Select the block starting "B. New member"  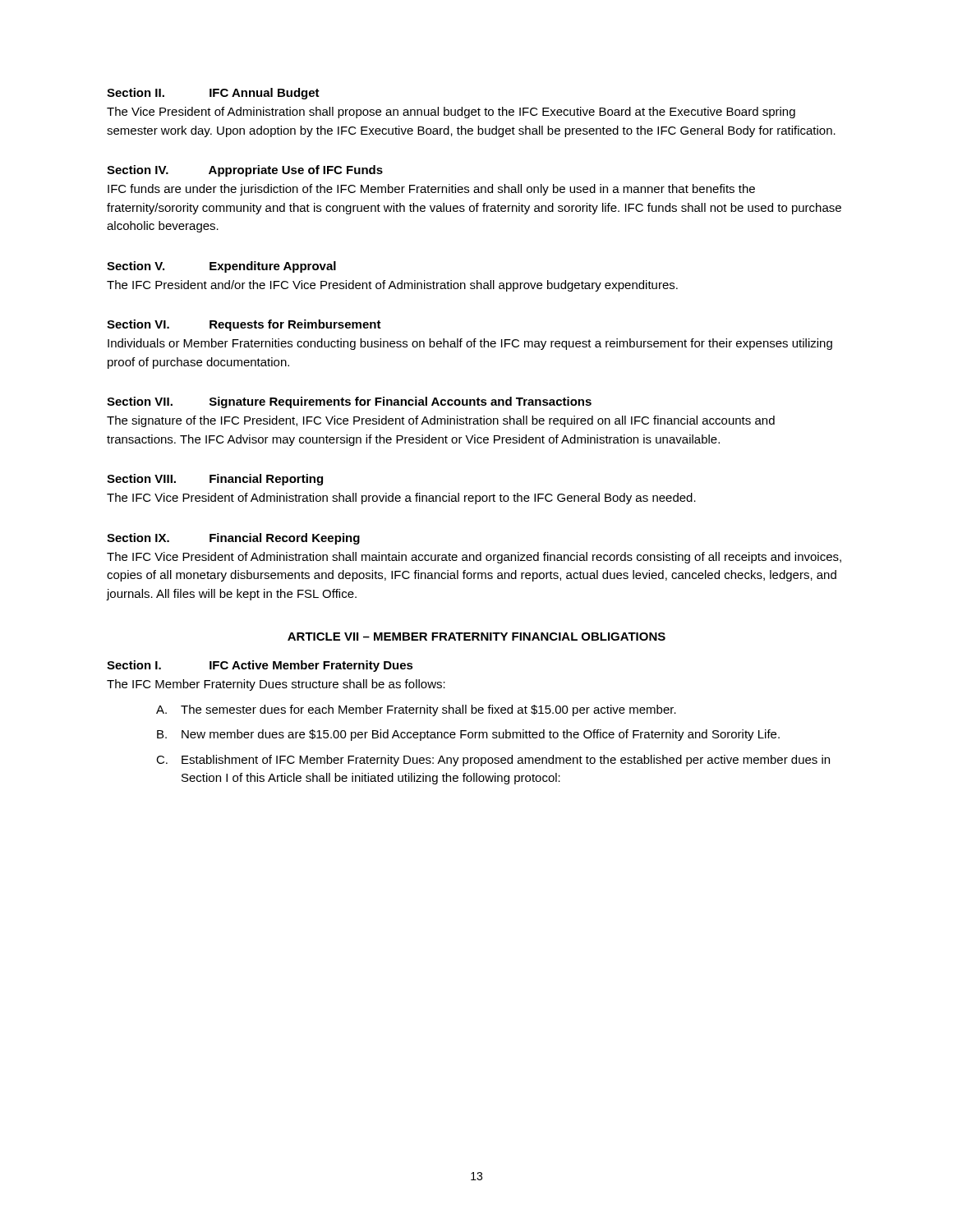click(501, 735)
